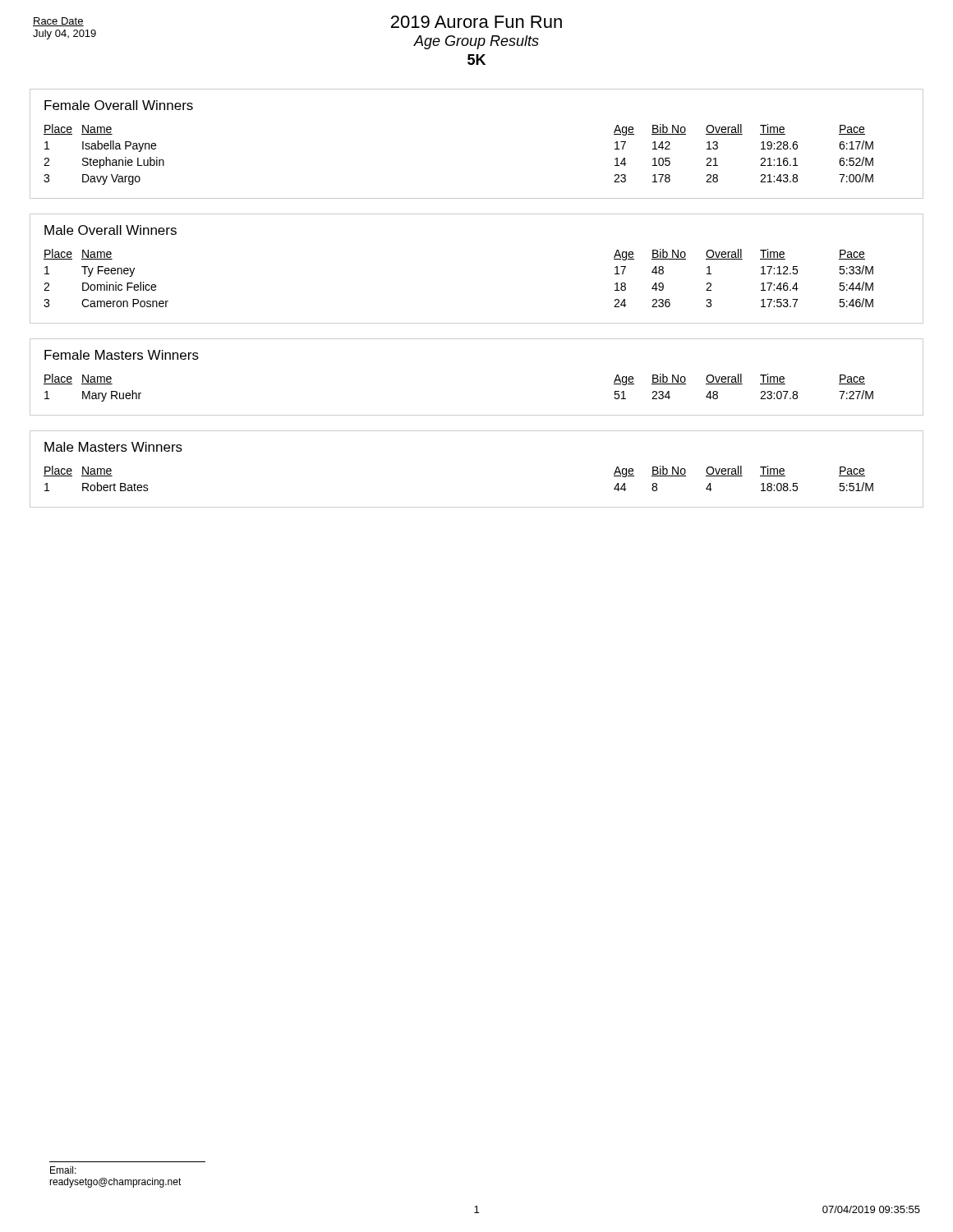Screen dimensions: 1232x953
Task: Select the table that reads "Ty Feeney"
Action: click(476, 278)
